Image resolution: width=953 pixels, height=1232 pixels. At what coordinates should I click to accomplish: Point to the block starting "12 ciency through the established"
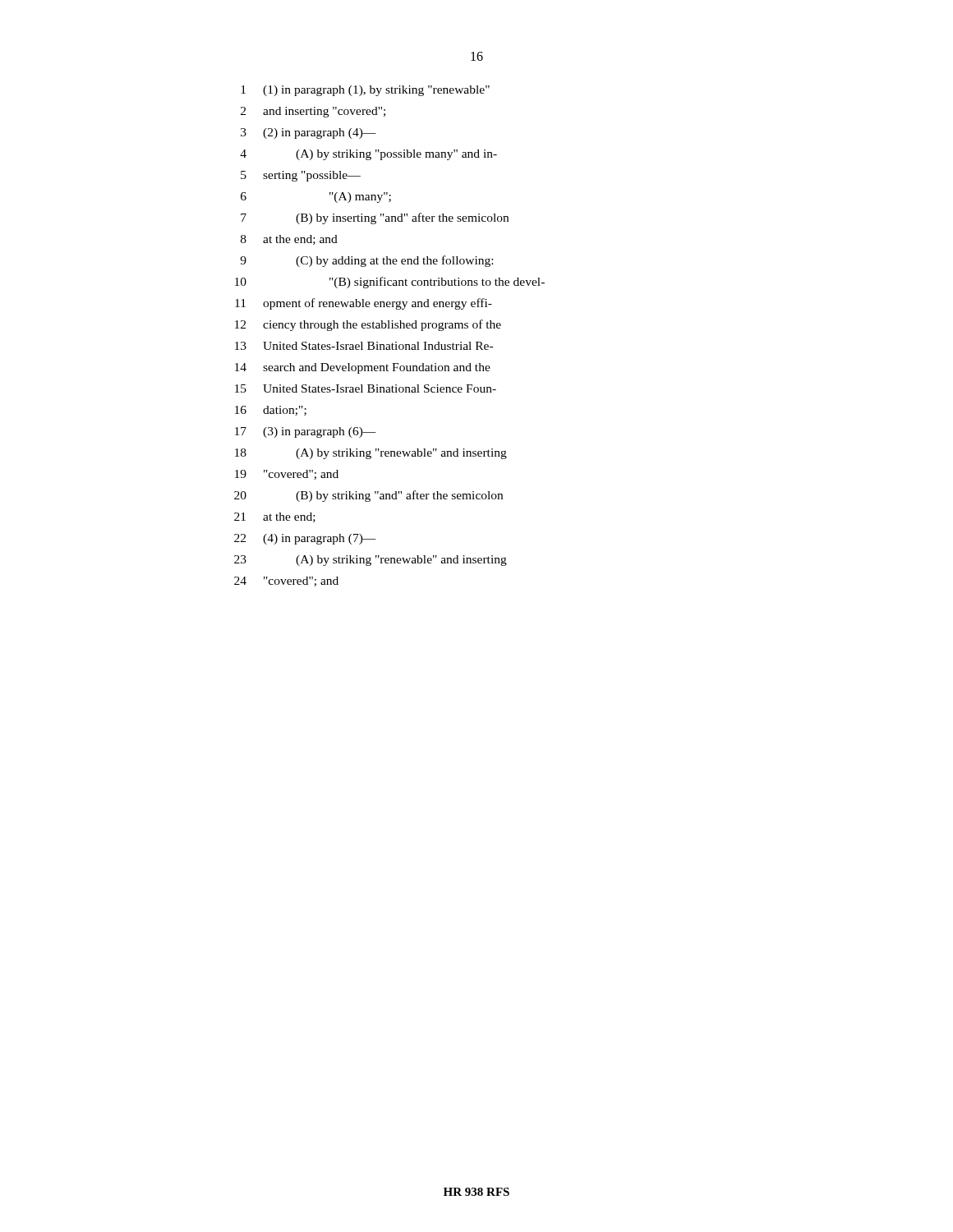click(x=476, y=324)
